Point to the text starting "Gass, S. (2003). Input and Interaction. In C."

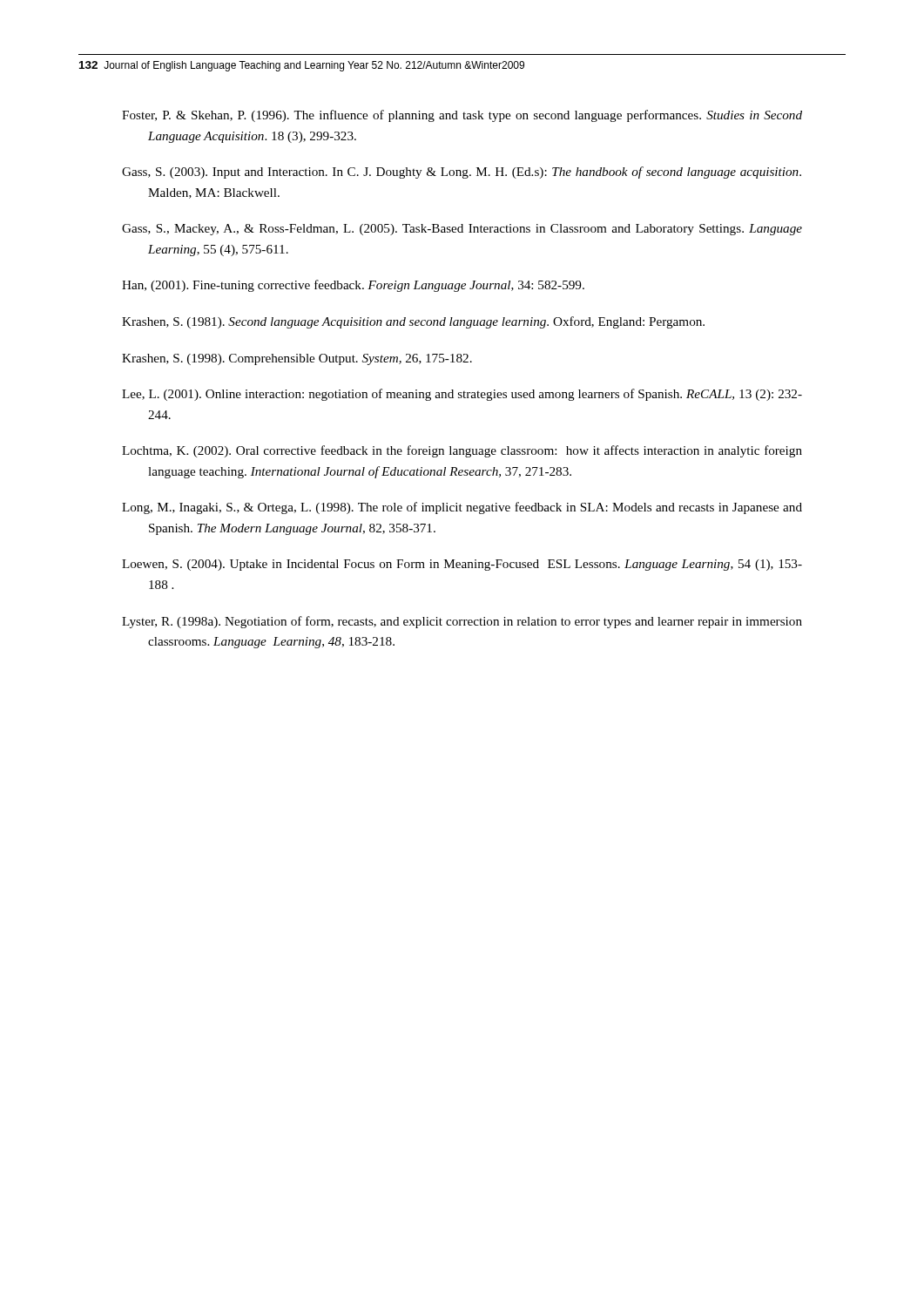point(462,182)
